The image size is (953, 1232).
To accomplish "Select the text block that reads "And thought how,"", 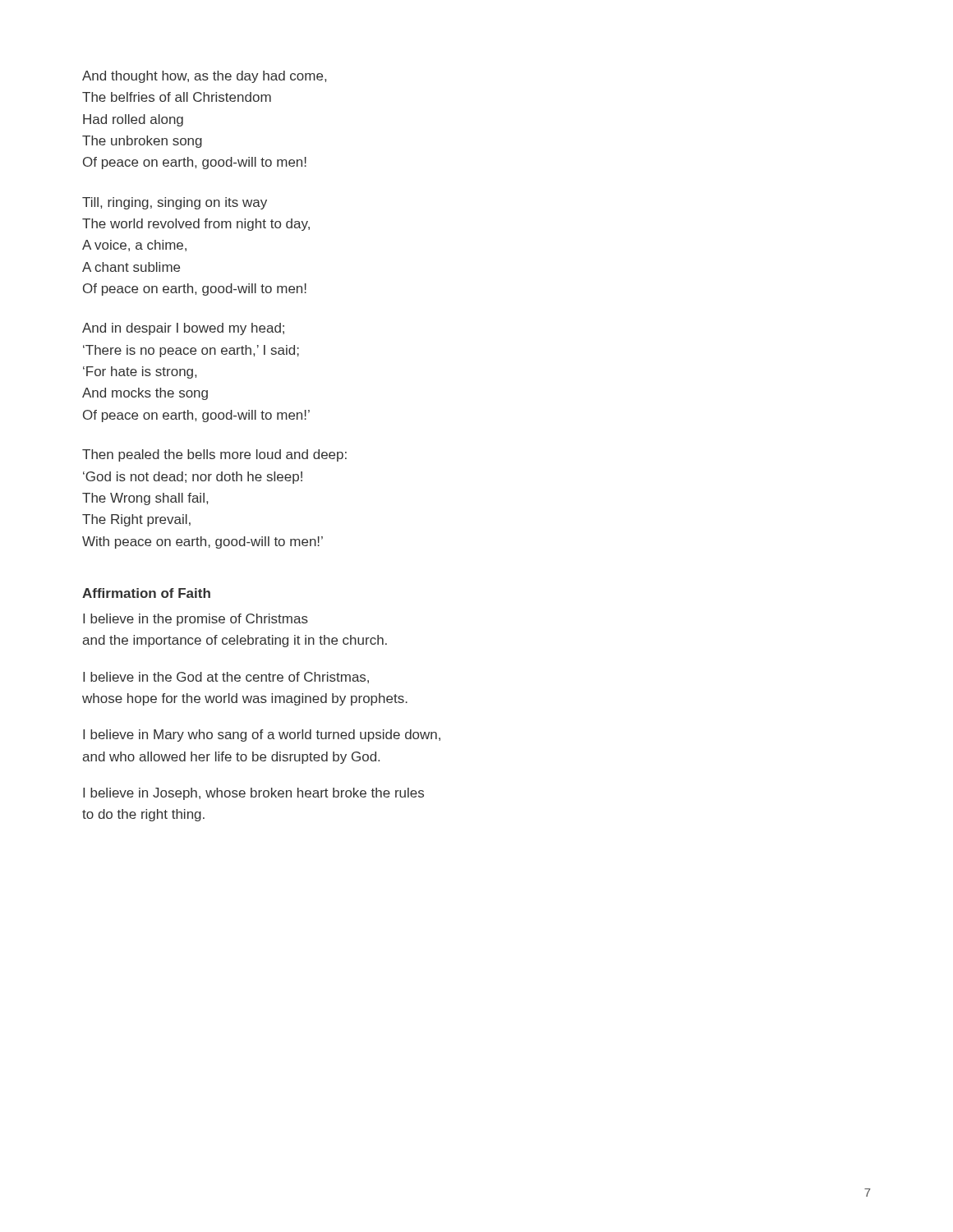I will click(204, 77).
